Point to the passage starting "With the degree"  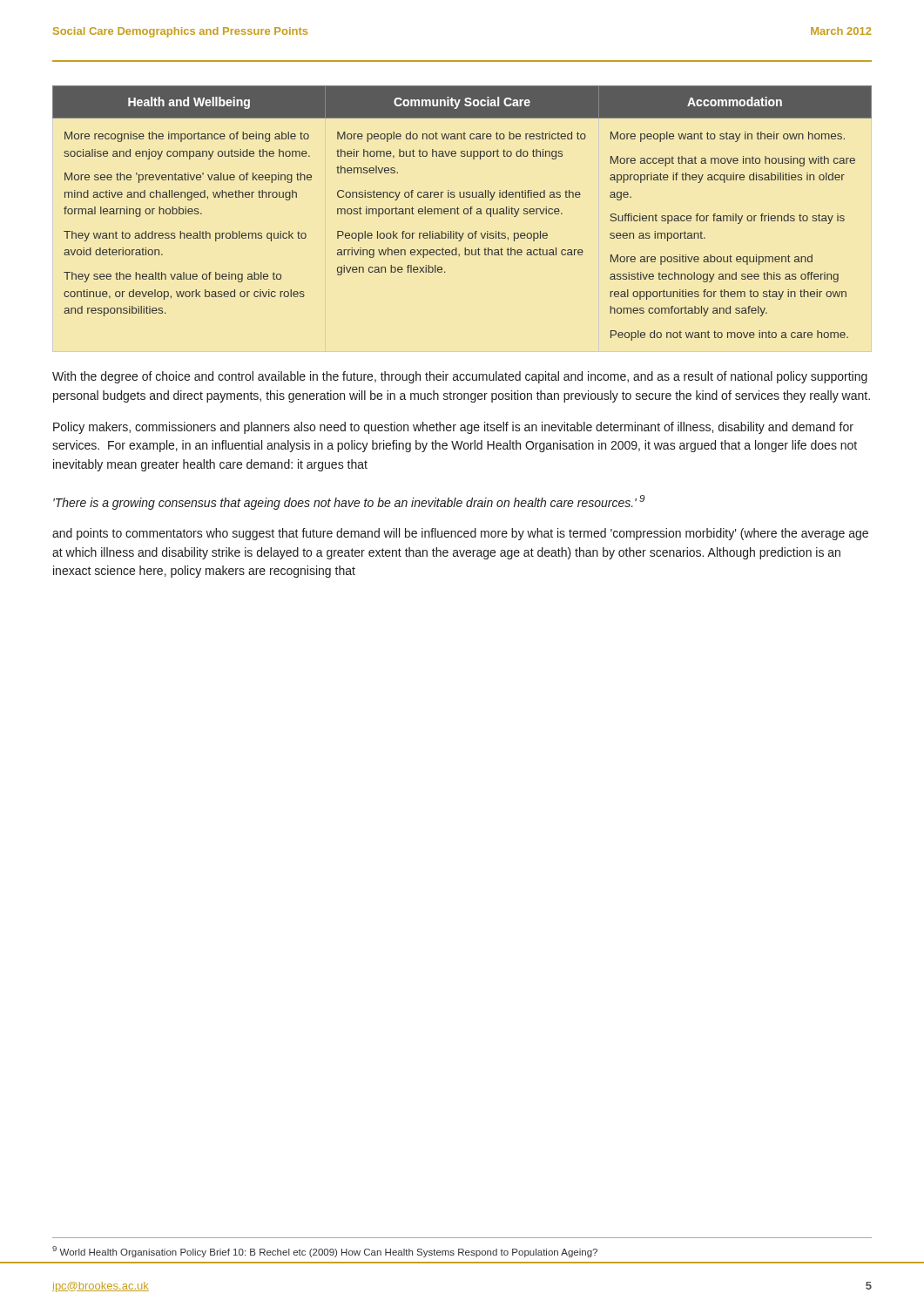coord(462,386)
